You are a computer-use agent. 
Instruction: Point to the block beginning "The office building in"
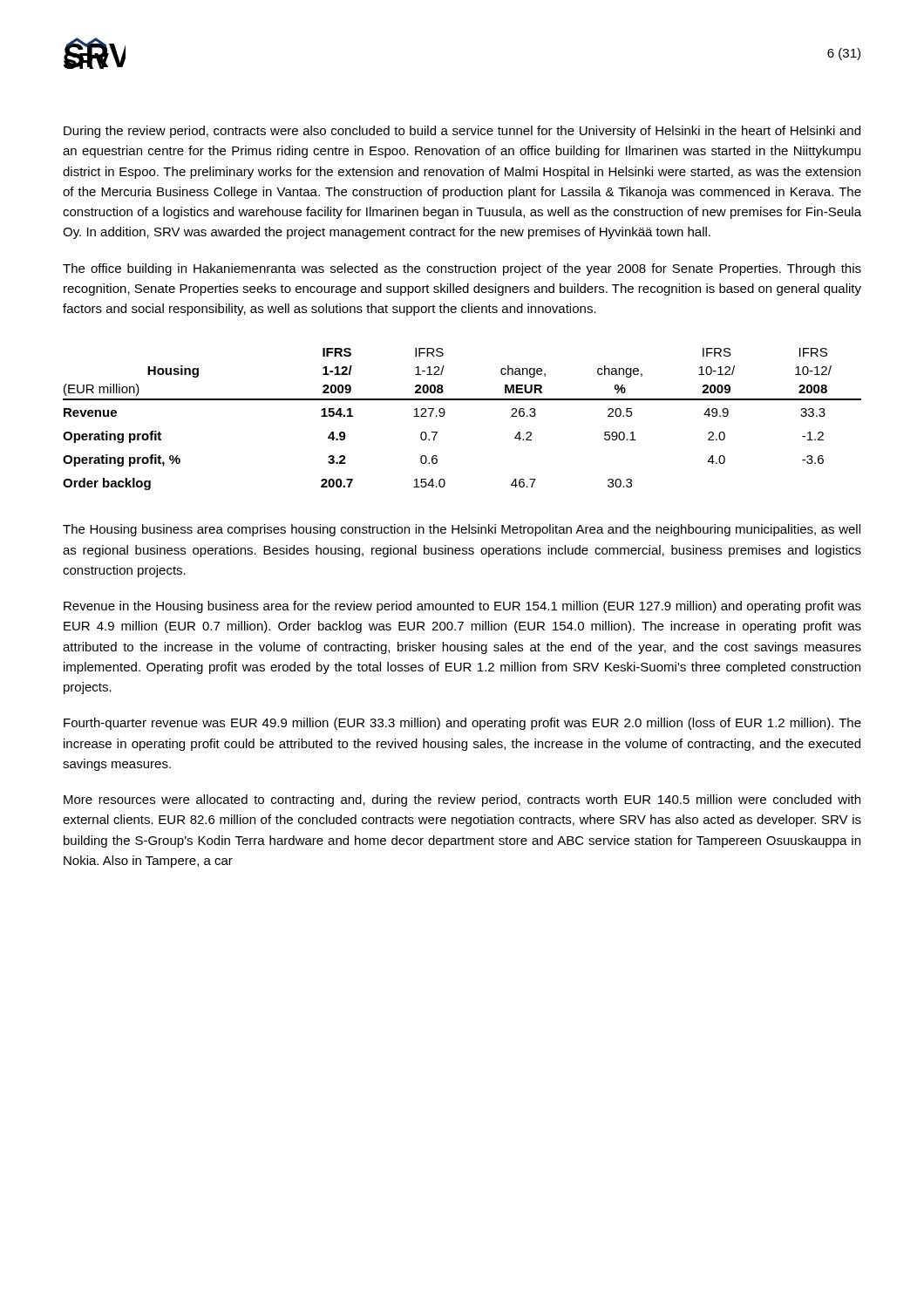coord(462,288)
